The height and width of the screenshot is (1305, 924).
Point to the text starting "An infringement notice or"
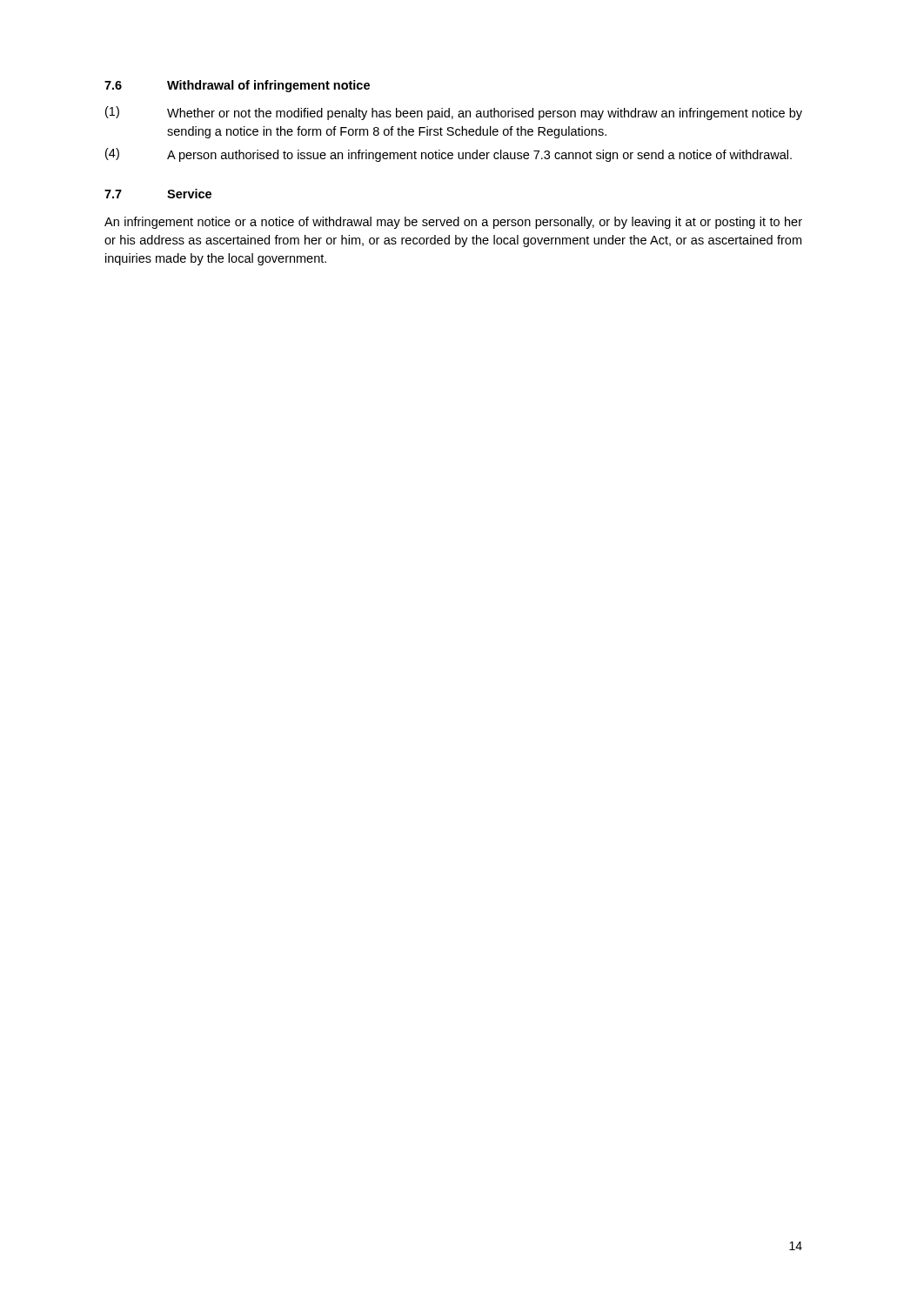[453, 240]
